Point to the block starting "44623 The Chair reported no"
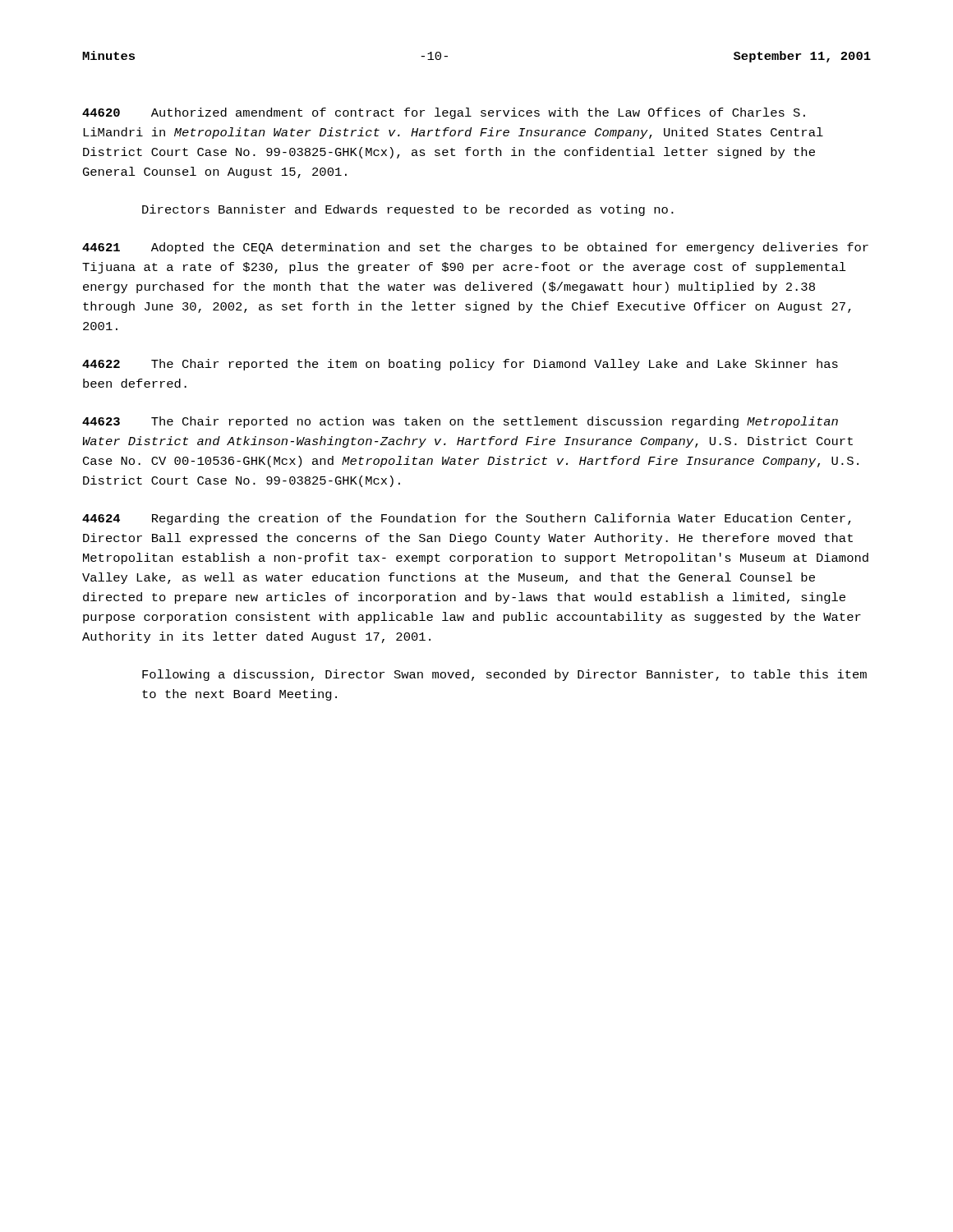The height and width of the screenshot is (1232, 953). click(472, 452)
